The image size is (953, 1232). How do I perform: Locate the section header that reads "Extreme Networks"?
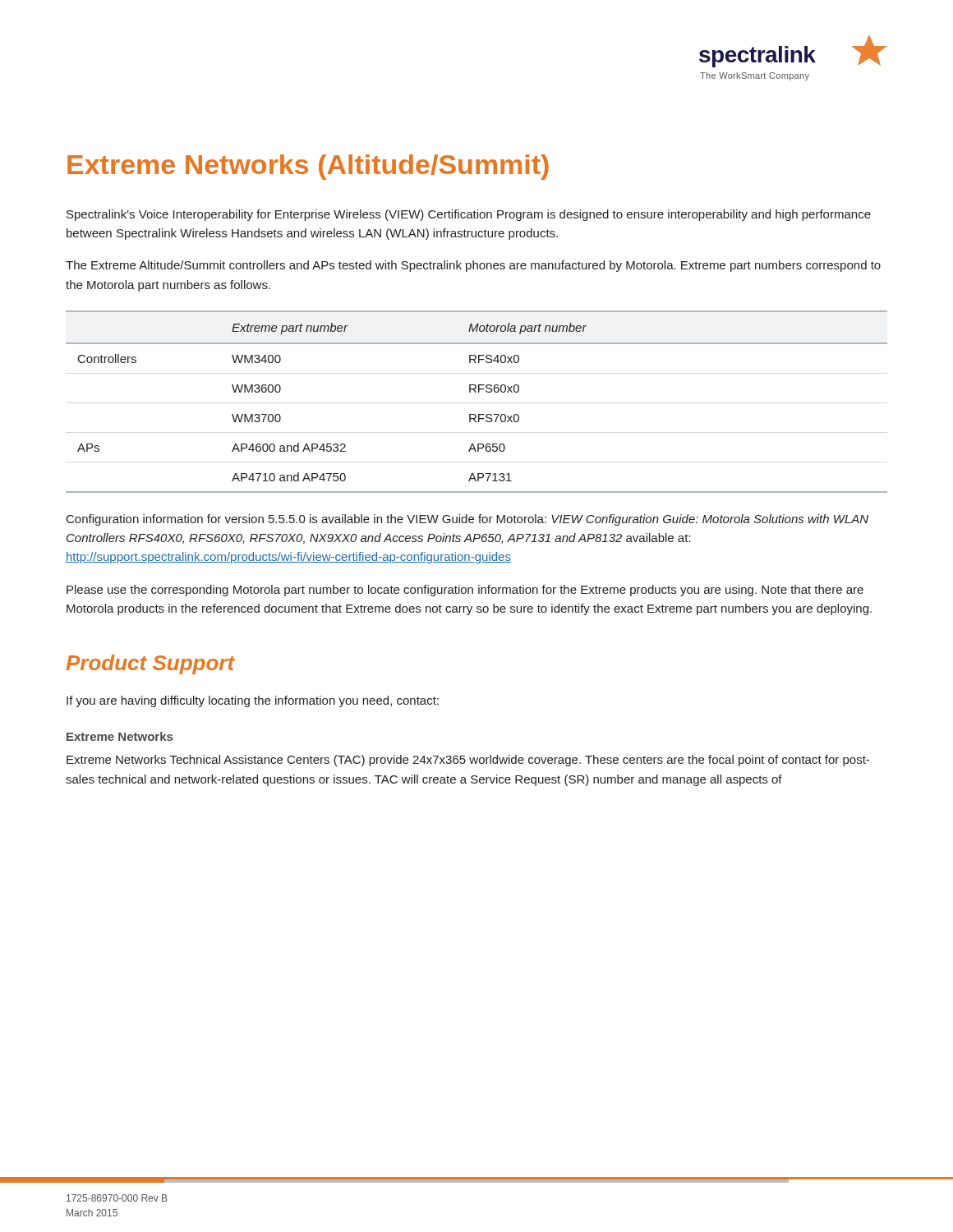tap(120, 737)
